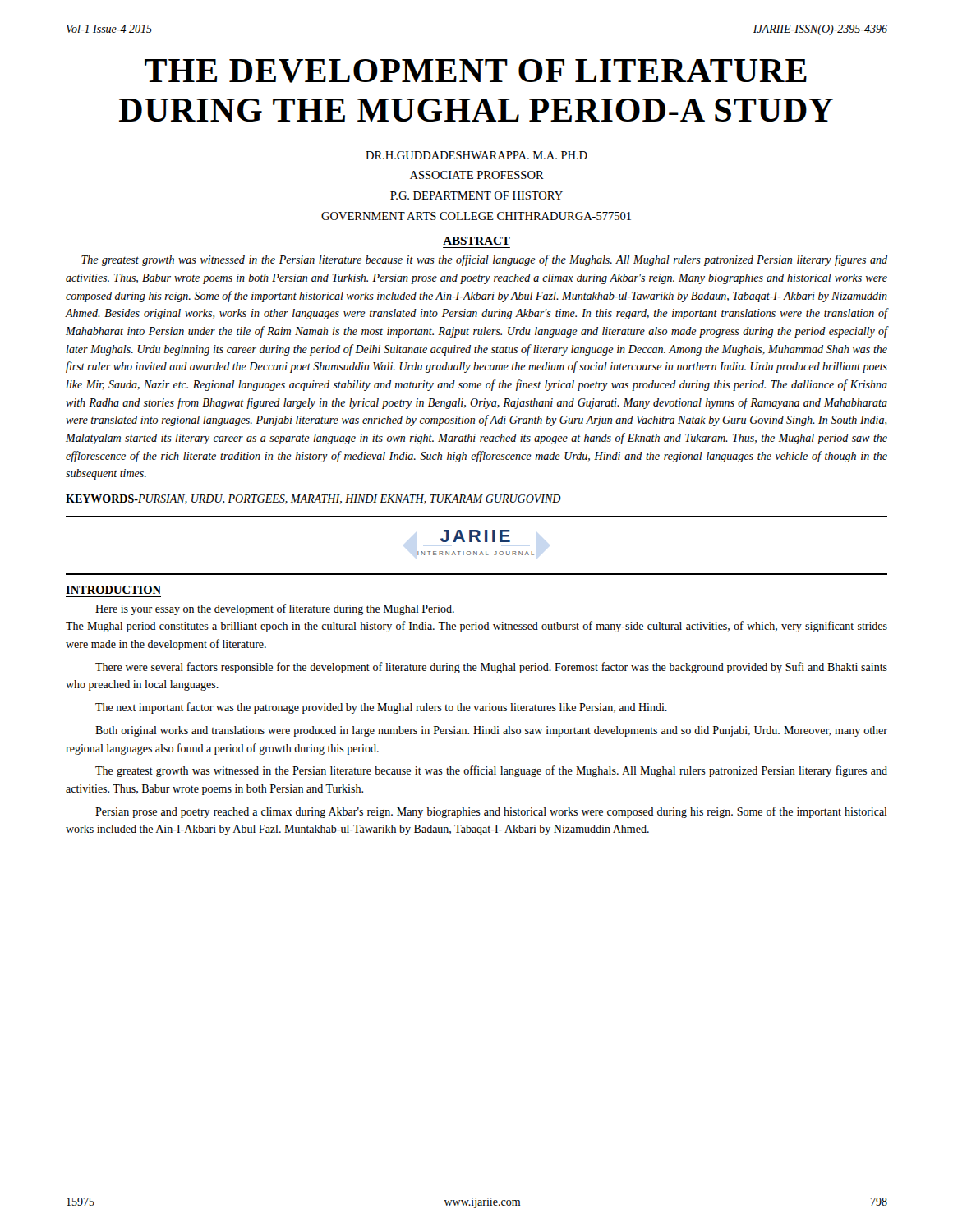953x1232 pixels.
Task: Find the block on this page that starts "Both original works and translations were produced in"
Action: (476, 739)
